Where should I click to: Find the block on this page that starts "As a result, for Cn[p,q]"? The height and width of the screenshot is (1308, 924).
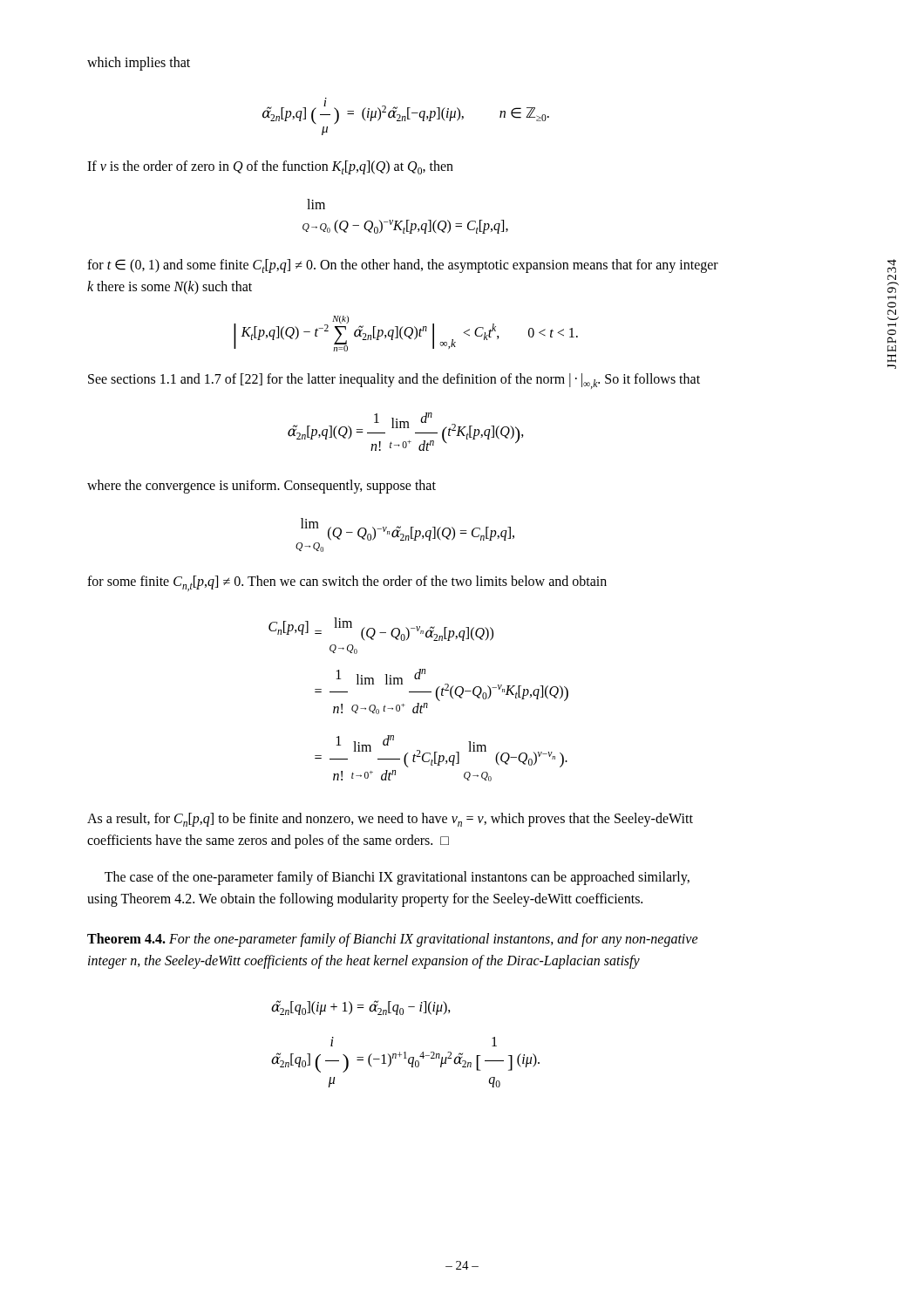pos(390,829)
